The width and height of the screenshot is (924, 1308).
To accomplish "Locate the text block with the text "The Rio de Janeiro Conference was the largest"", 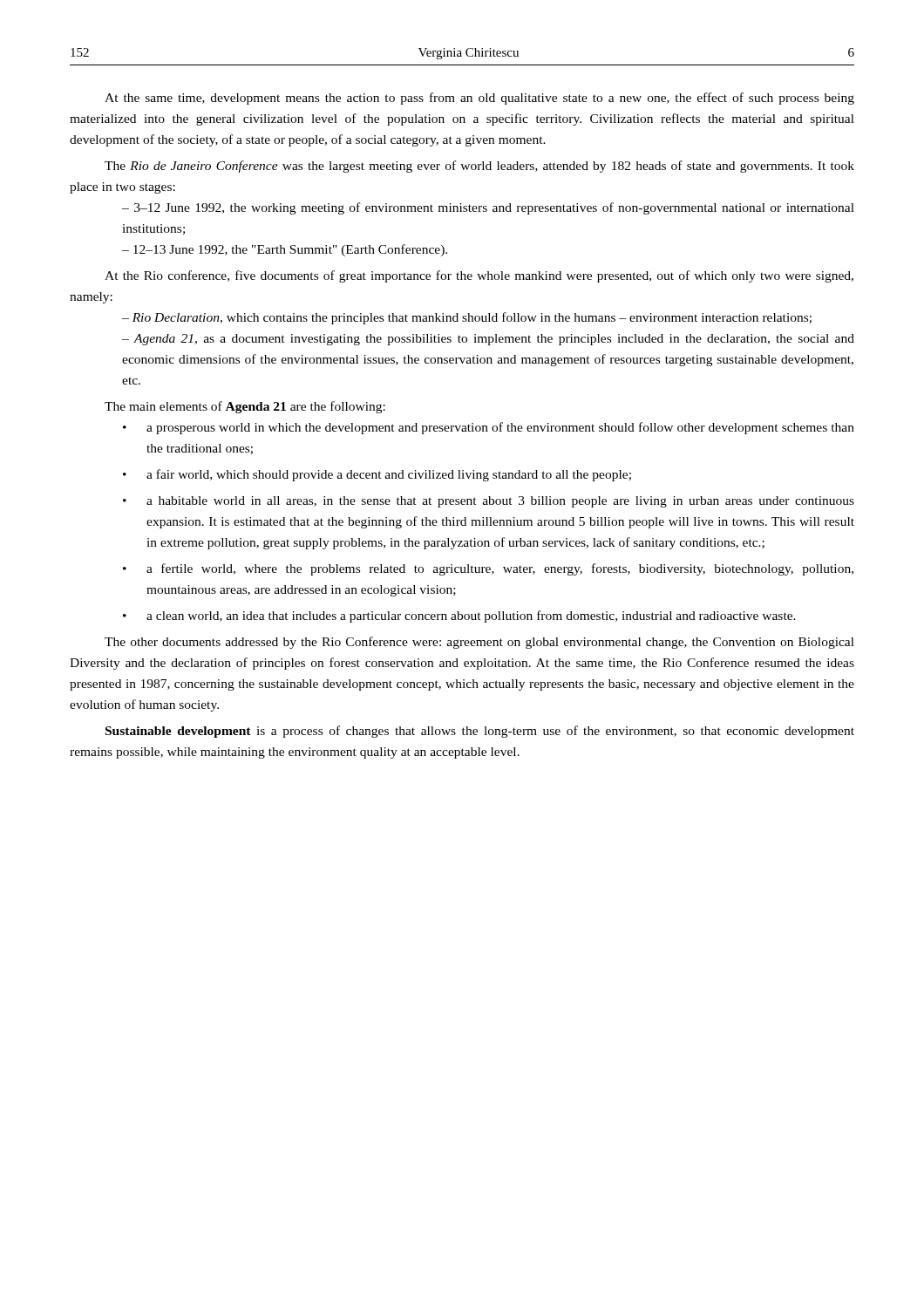I will 462,176.
